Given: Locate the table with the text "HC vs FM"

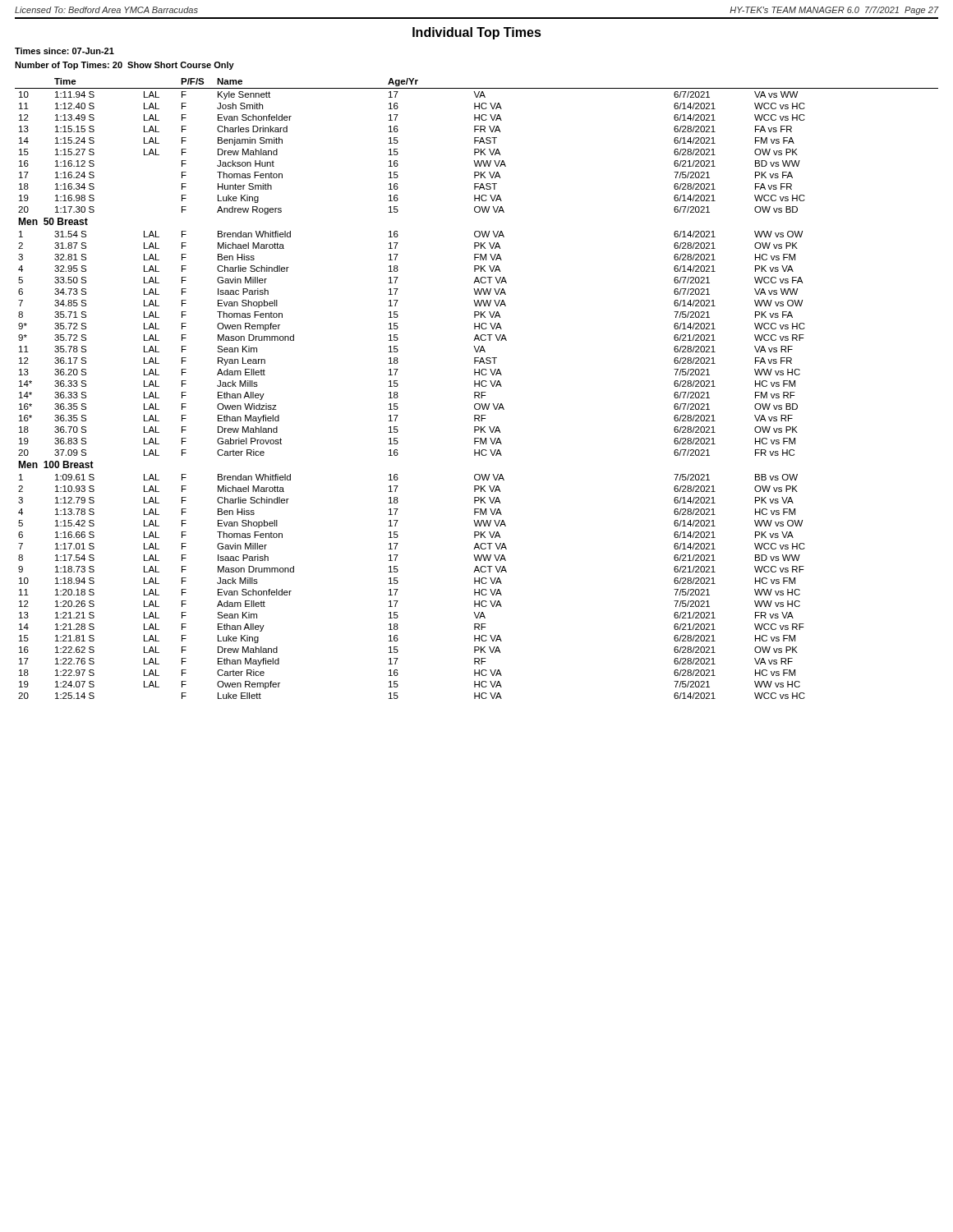Looking at the screenshot, I should click(476, 388).
